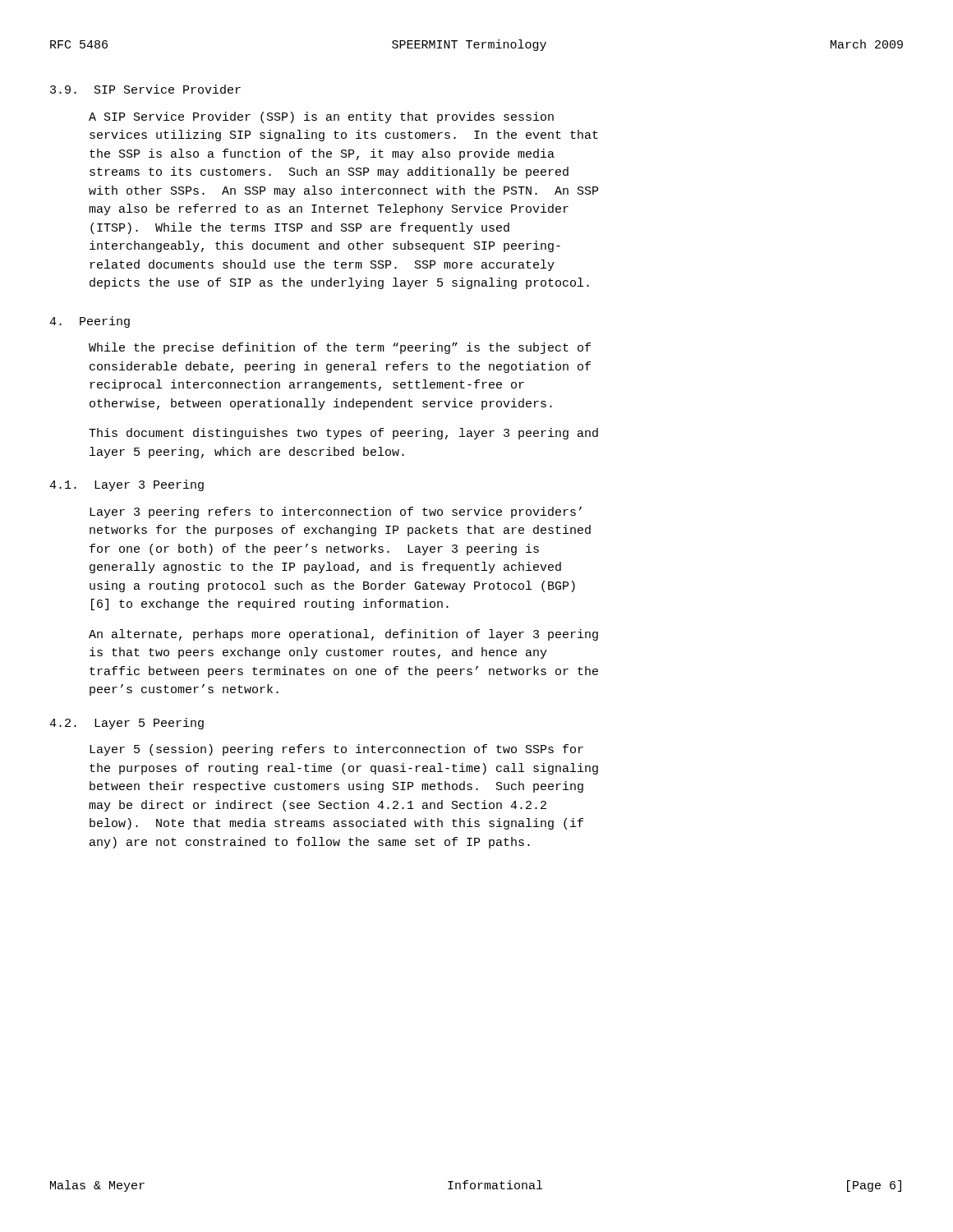
Task: Locate the section header that says "4. Peering"
Action: click(90, 322)
